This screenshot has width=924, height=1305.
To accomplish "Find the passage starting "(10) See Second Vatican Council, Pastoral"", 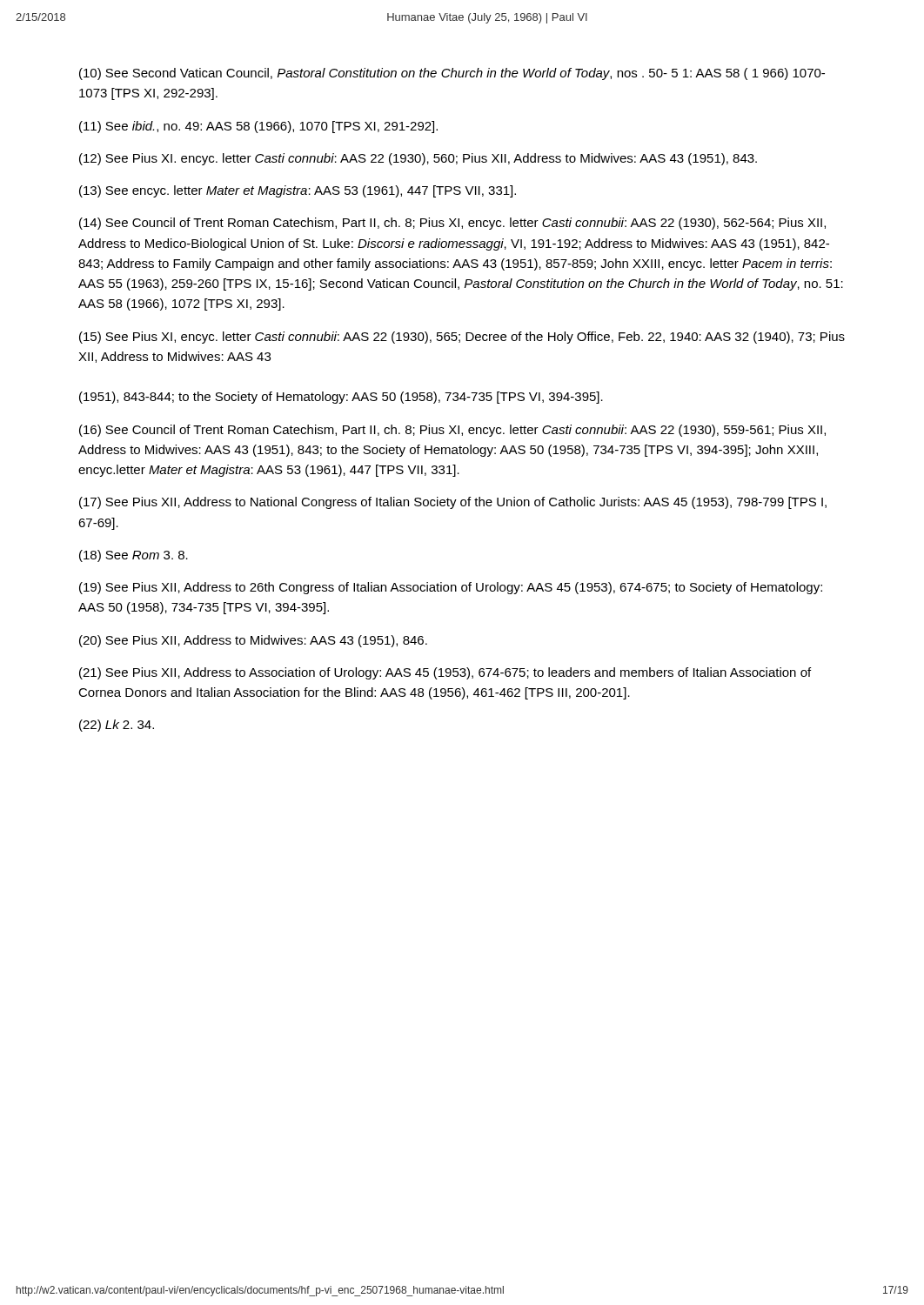I will pos(452,83).
